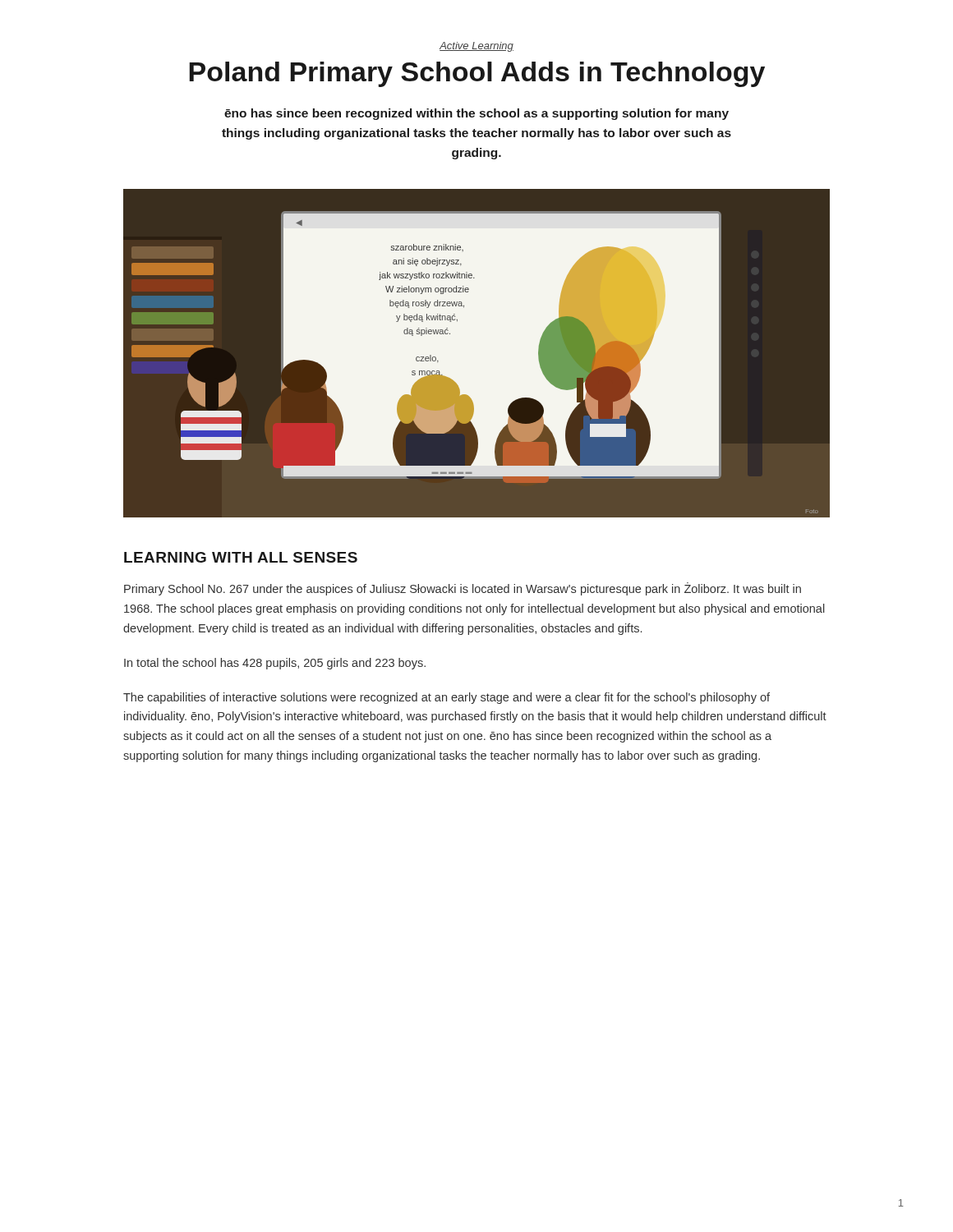
Task: Find the title on this page that starts "Poland Primary School Adds in"
Action: coord(476,71)
